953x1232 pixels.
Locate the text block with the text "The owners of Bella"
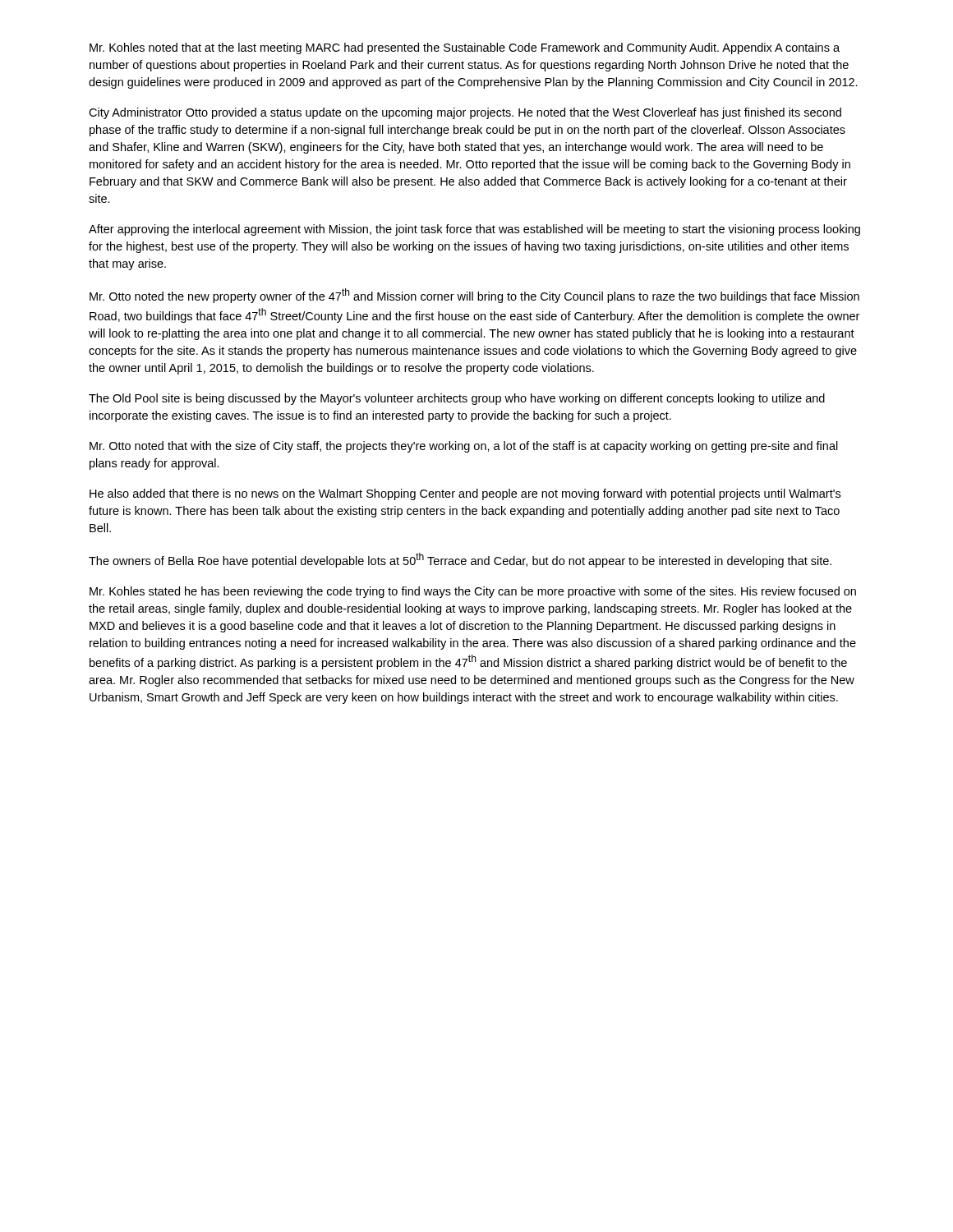coord(461,559)
